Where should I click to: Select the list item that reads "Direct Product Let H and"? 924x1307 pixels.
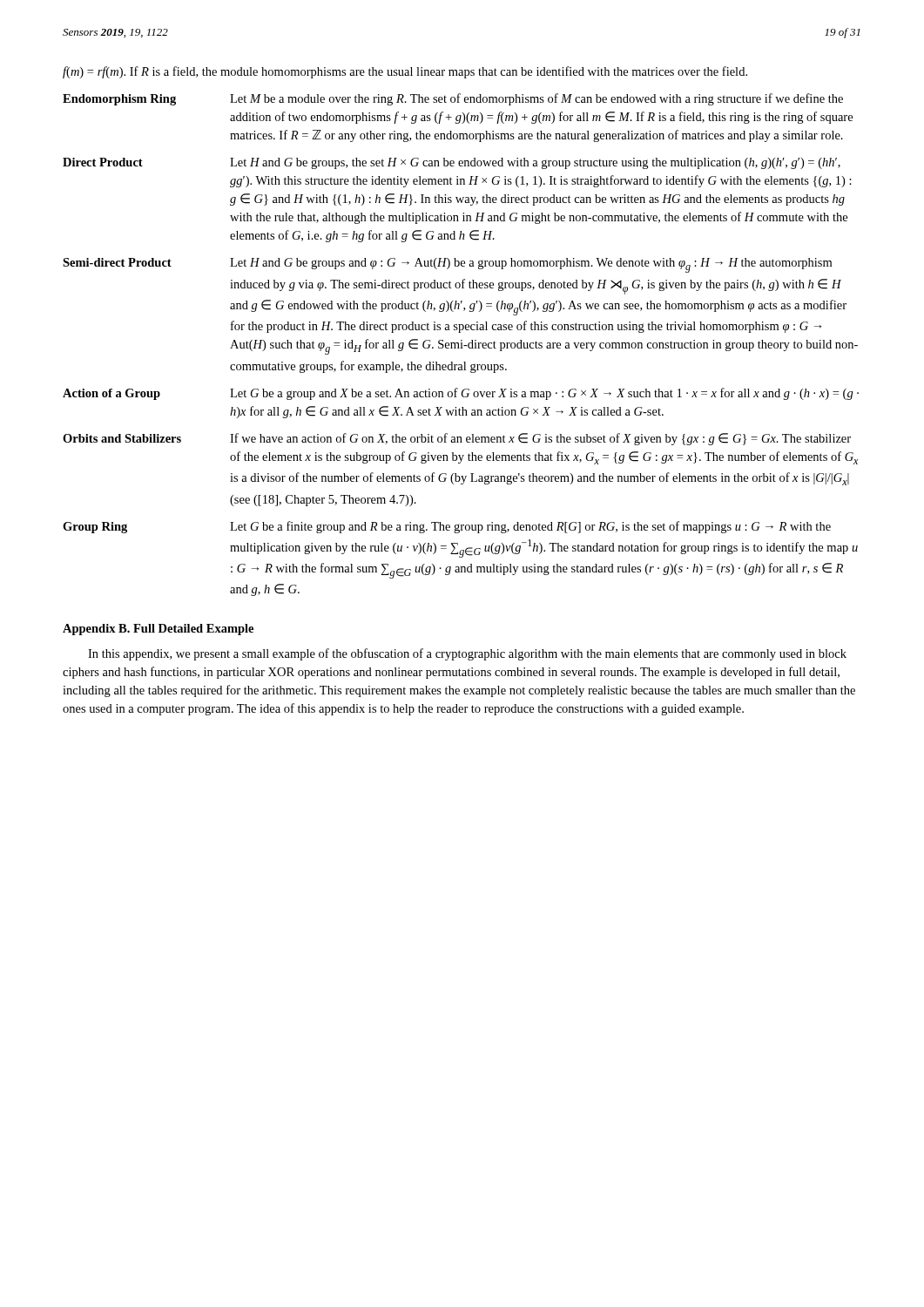click(462, 199)
